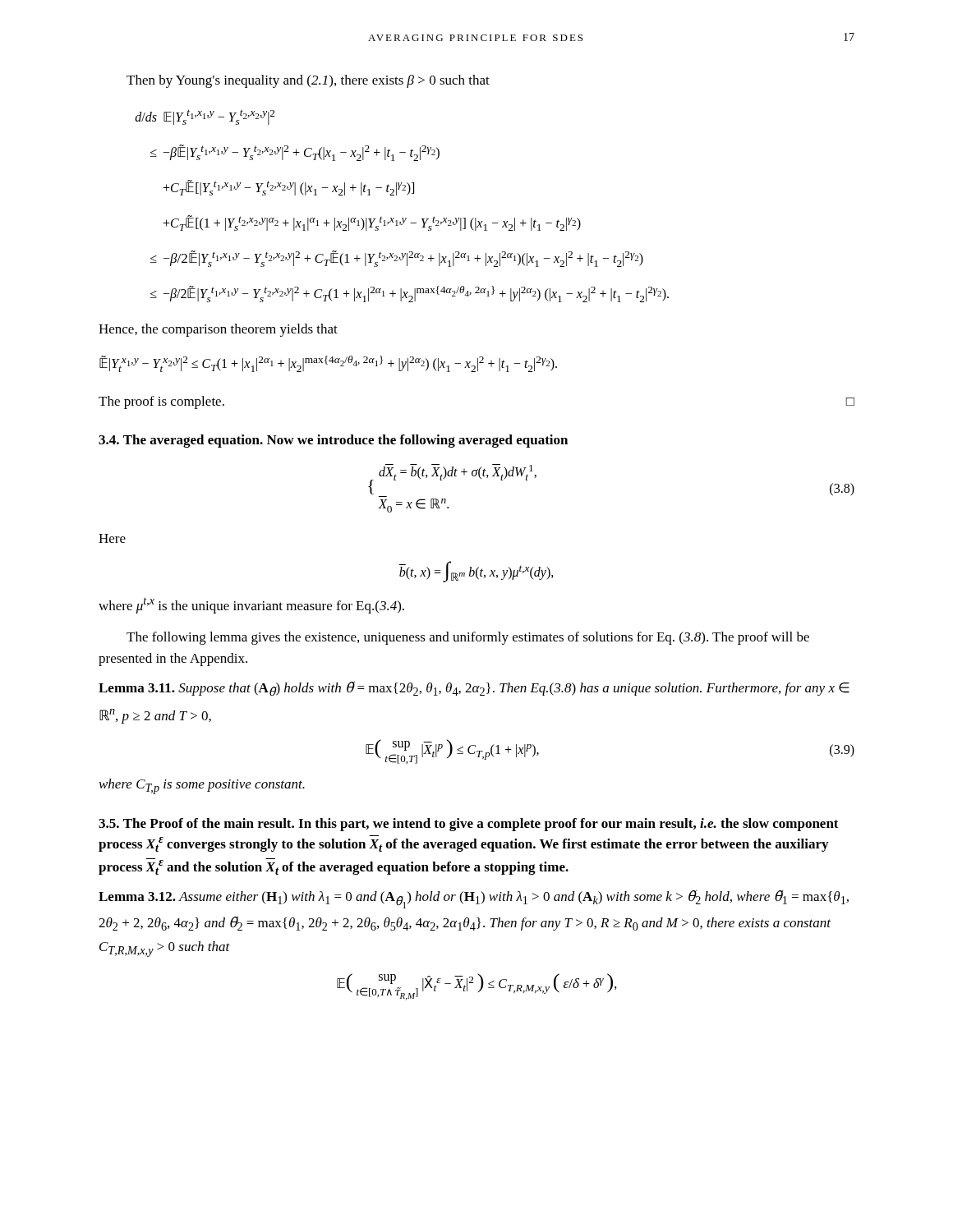Click on the region starting "Then by Young's inequality and (2.1),"
This screenshot has width=953, height=1232.
308,80
